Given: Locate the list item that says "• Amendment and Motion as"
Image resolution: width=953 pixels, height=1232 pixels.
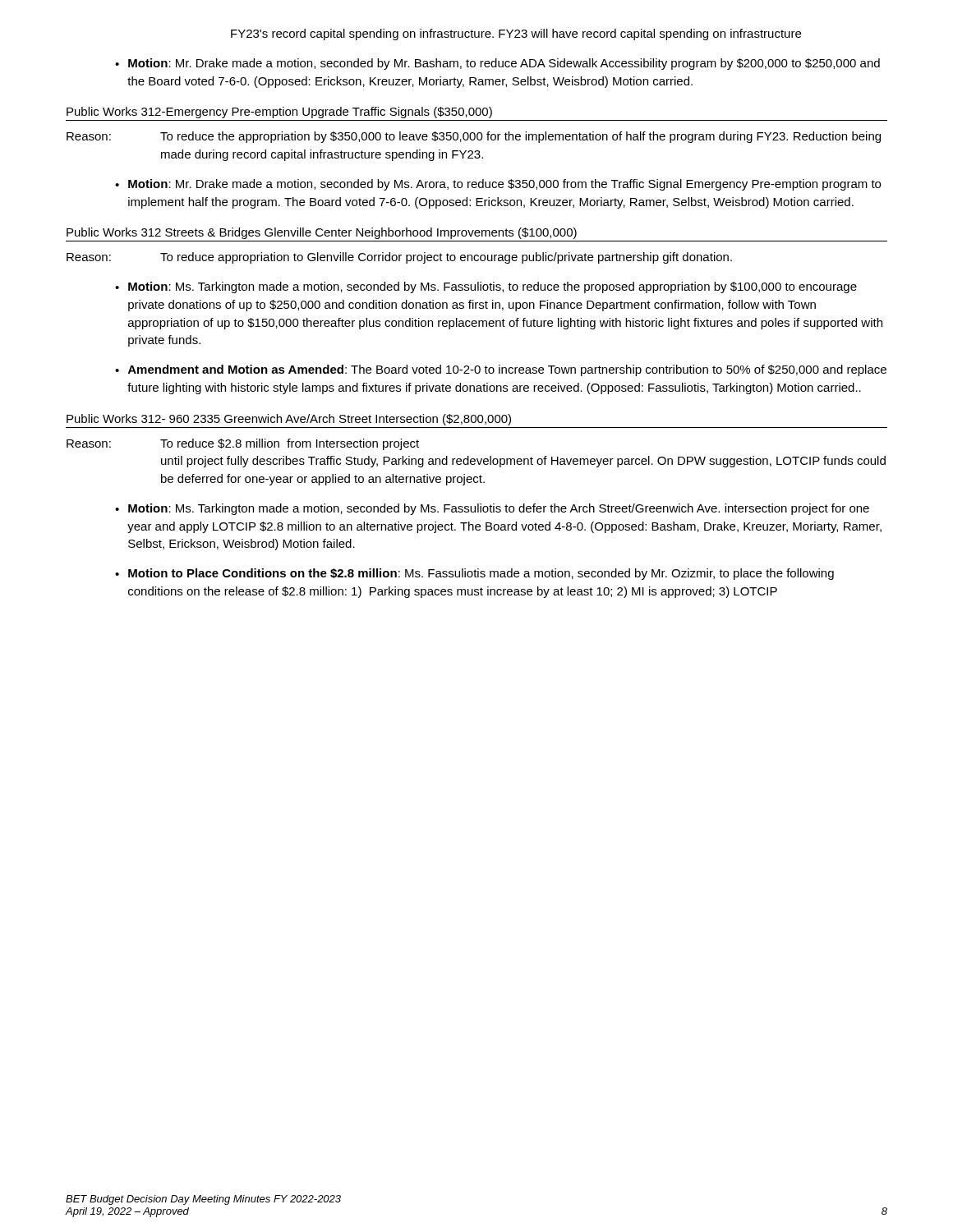Looking at the screenshot, I should pyautogui.click(x=501, y=378).
